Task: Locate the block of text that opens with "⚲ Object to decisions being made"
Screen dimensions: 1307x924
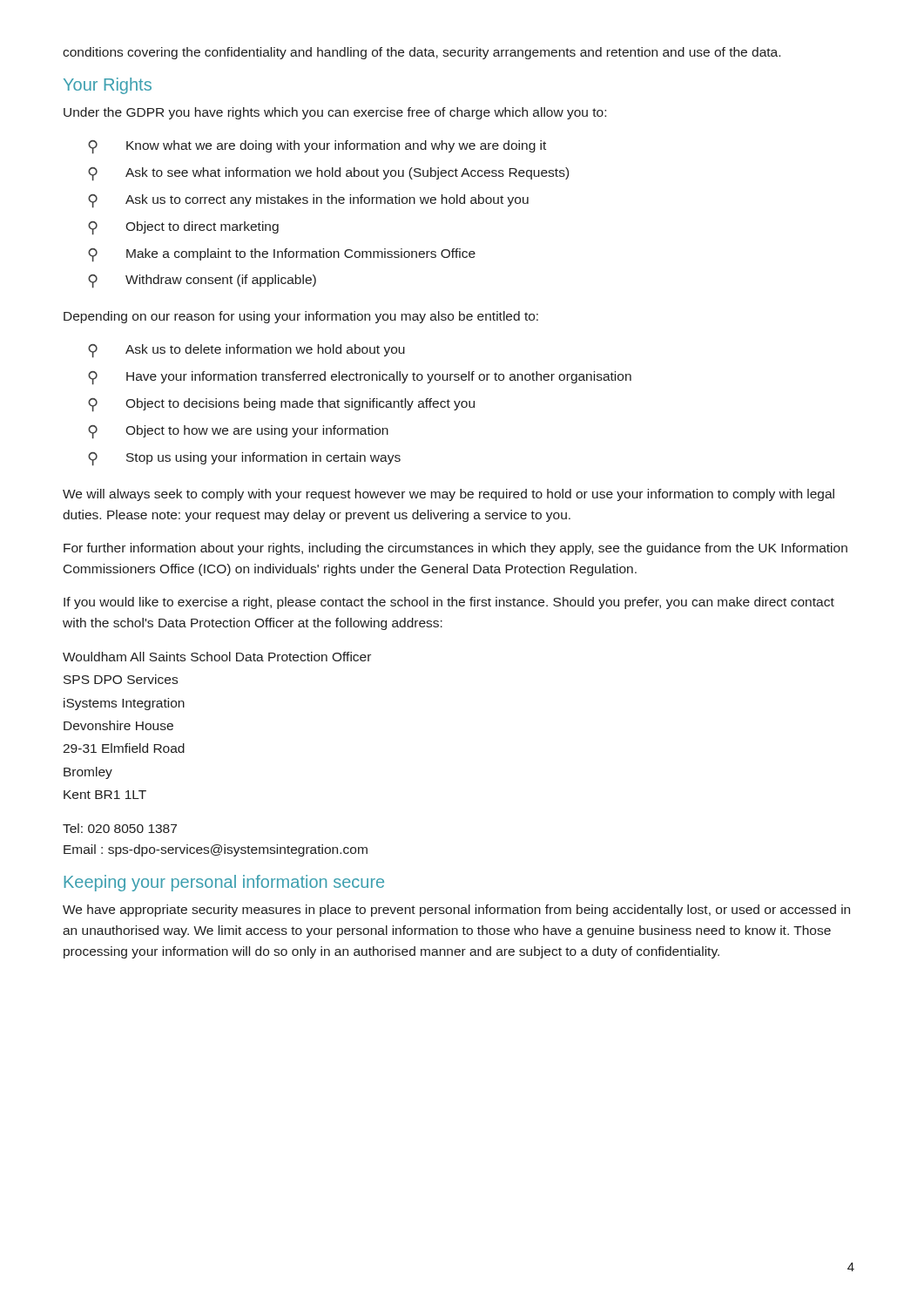Action: 269,405
